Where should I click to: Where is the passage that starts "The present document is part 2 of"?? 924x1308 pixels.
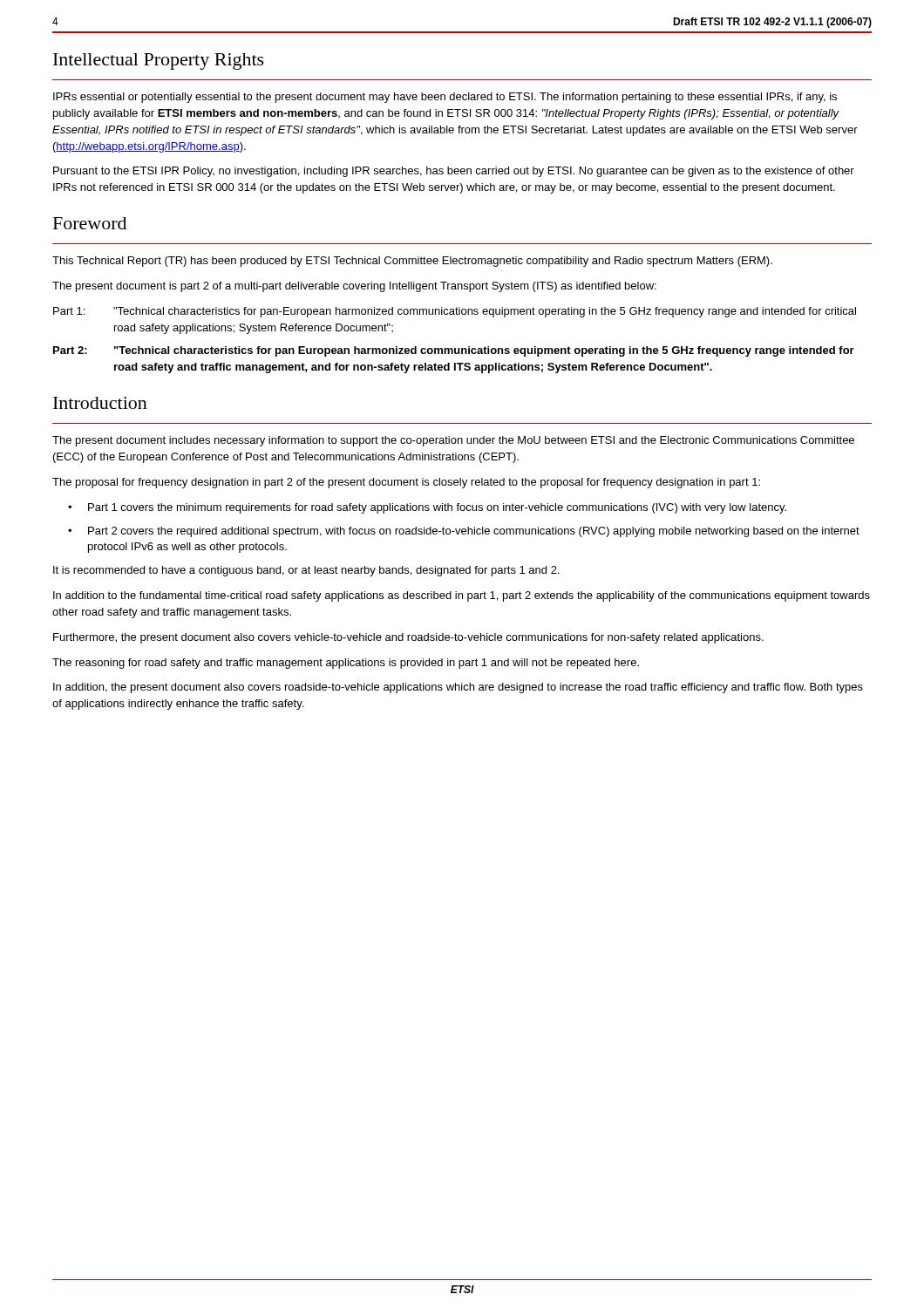[462, 286]
